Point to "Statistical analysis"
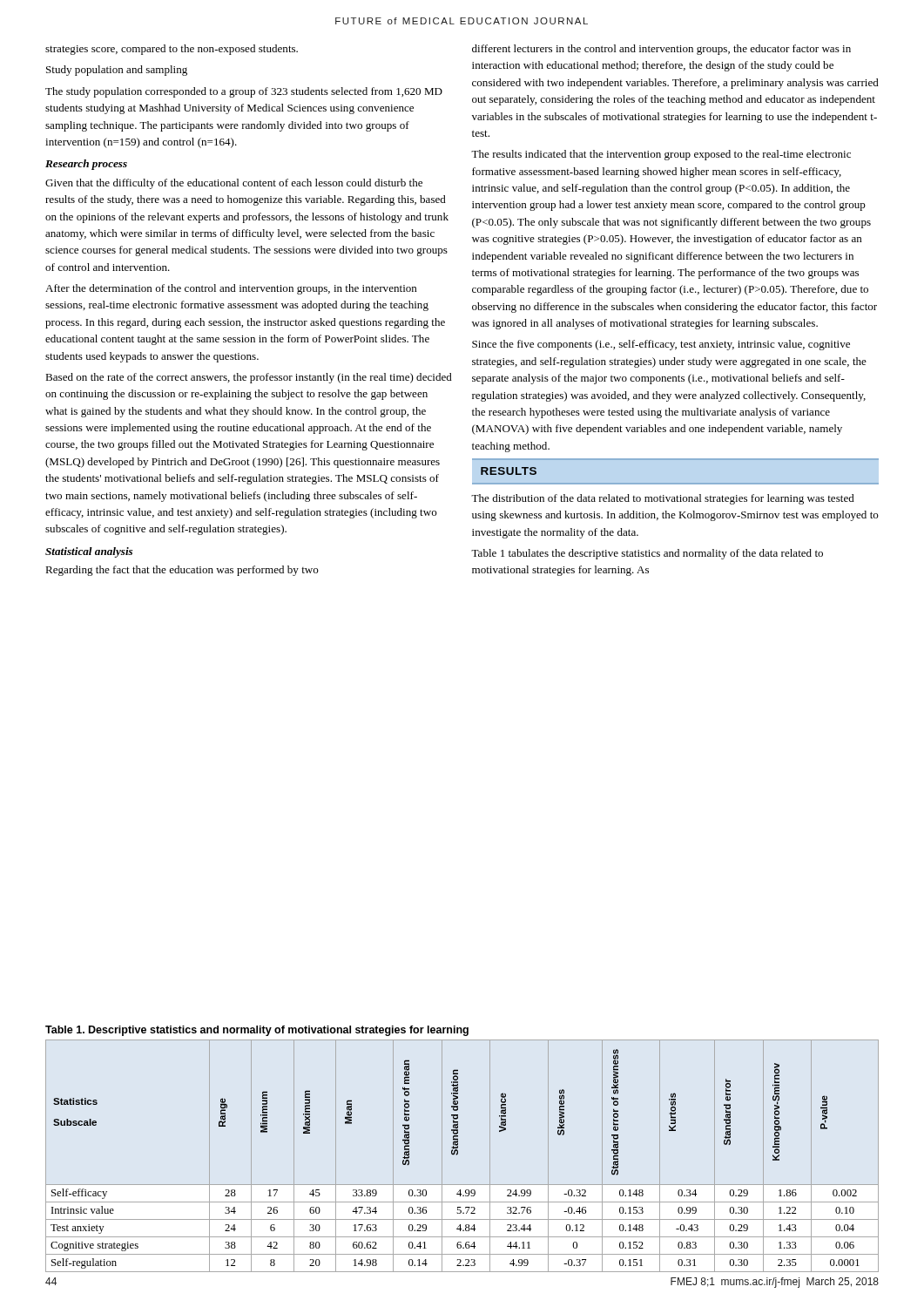This screenshot has height=1307, width=924. (89, 551)
